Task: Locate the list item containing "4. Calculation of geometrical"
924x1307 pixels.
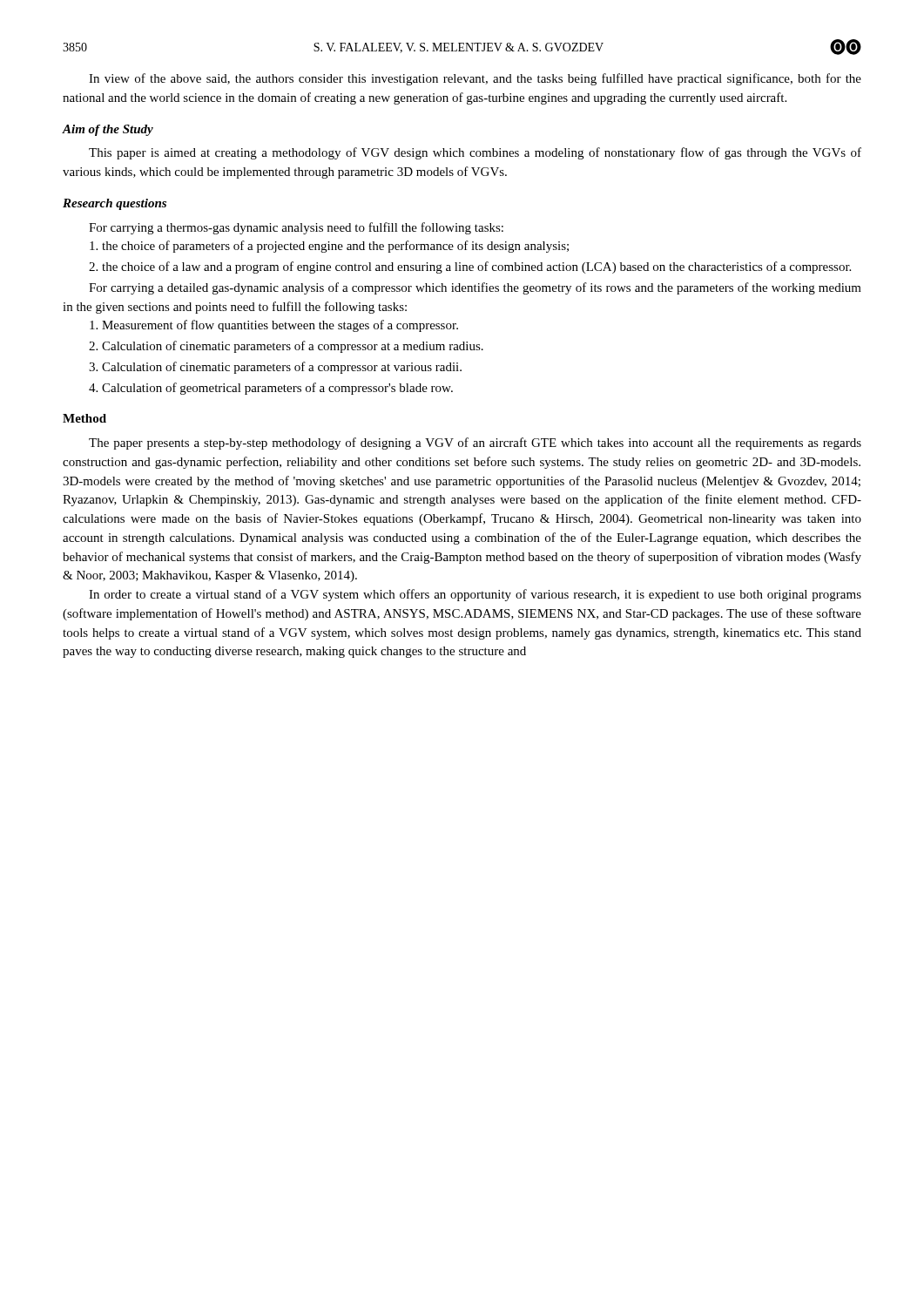Action: pos(462,388)
